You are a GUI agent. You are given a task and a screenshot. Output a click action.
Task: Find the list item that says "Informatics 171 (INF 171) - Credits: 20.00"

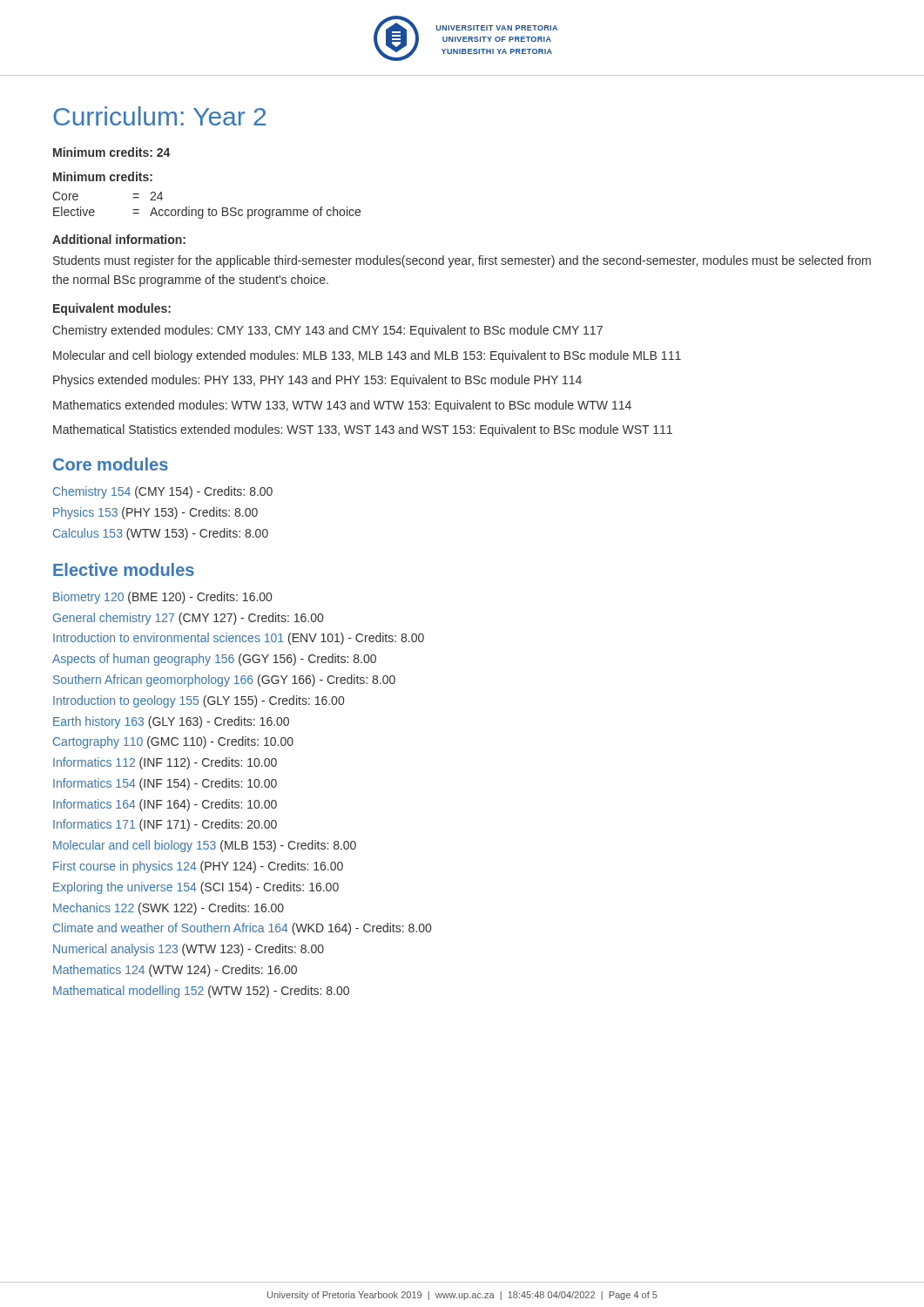coord(165,825)
